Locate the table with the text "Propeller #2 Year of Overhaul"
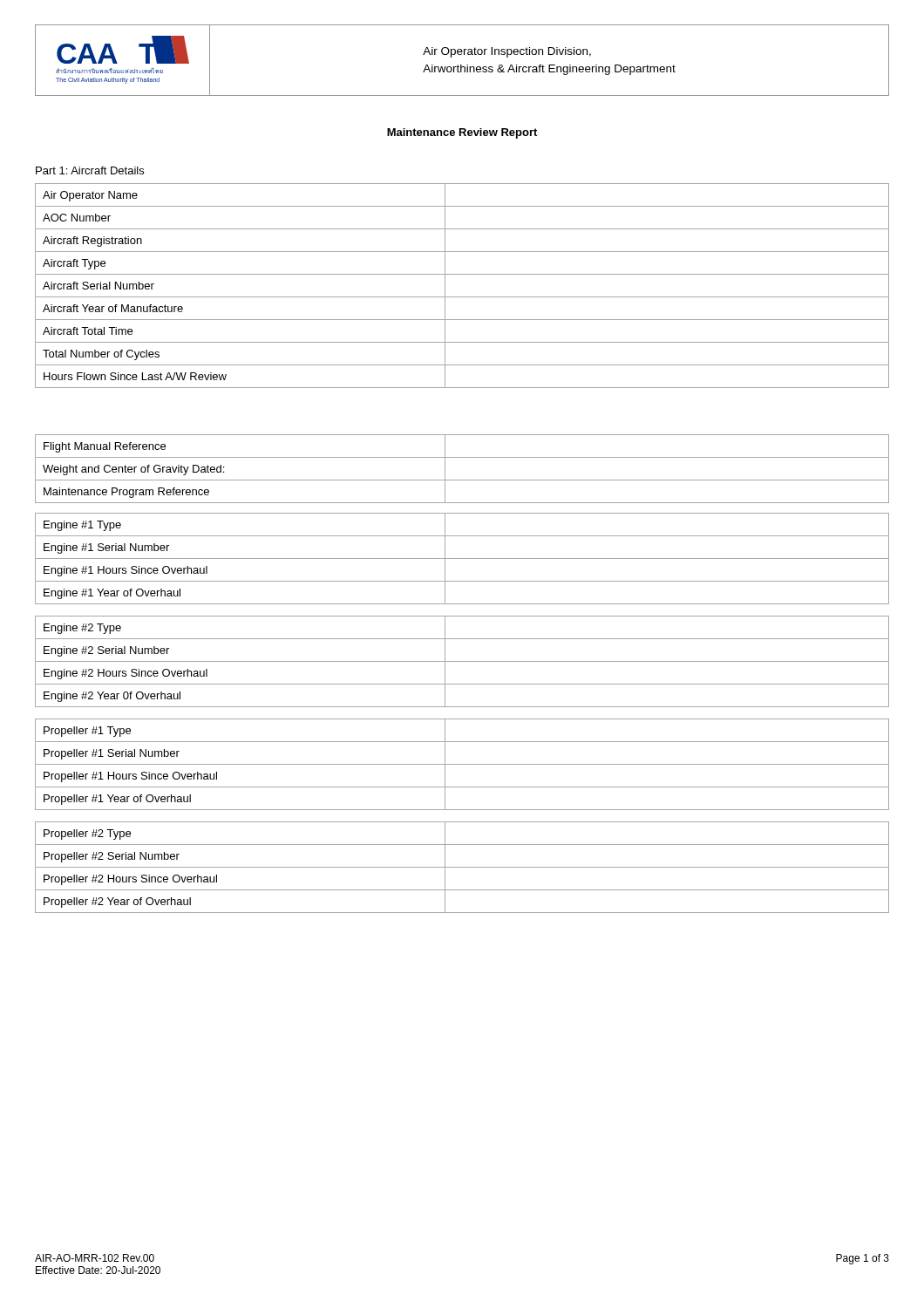The width and height of the screenshot is (924, 1308). pyautogui.click(x=462, y=867)
